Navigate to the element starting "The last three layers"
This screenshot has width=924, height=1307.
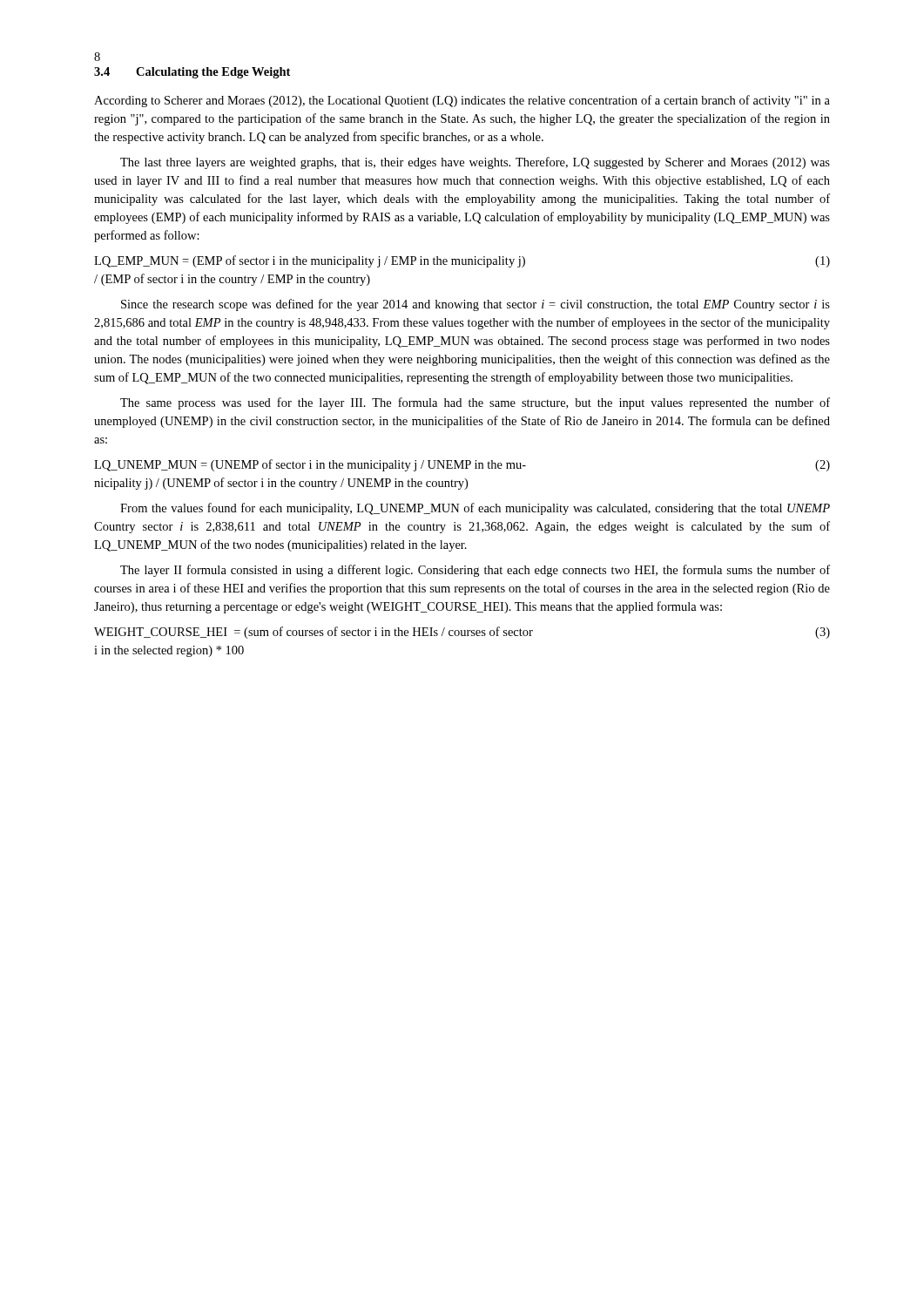pos(462,199)
